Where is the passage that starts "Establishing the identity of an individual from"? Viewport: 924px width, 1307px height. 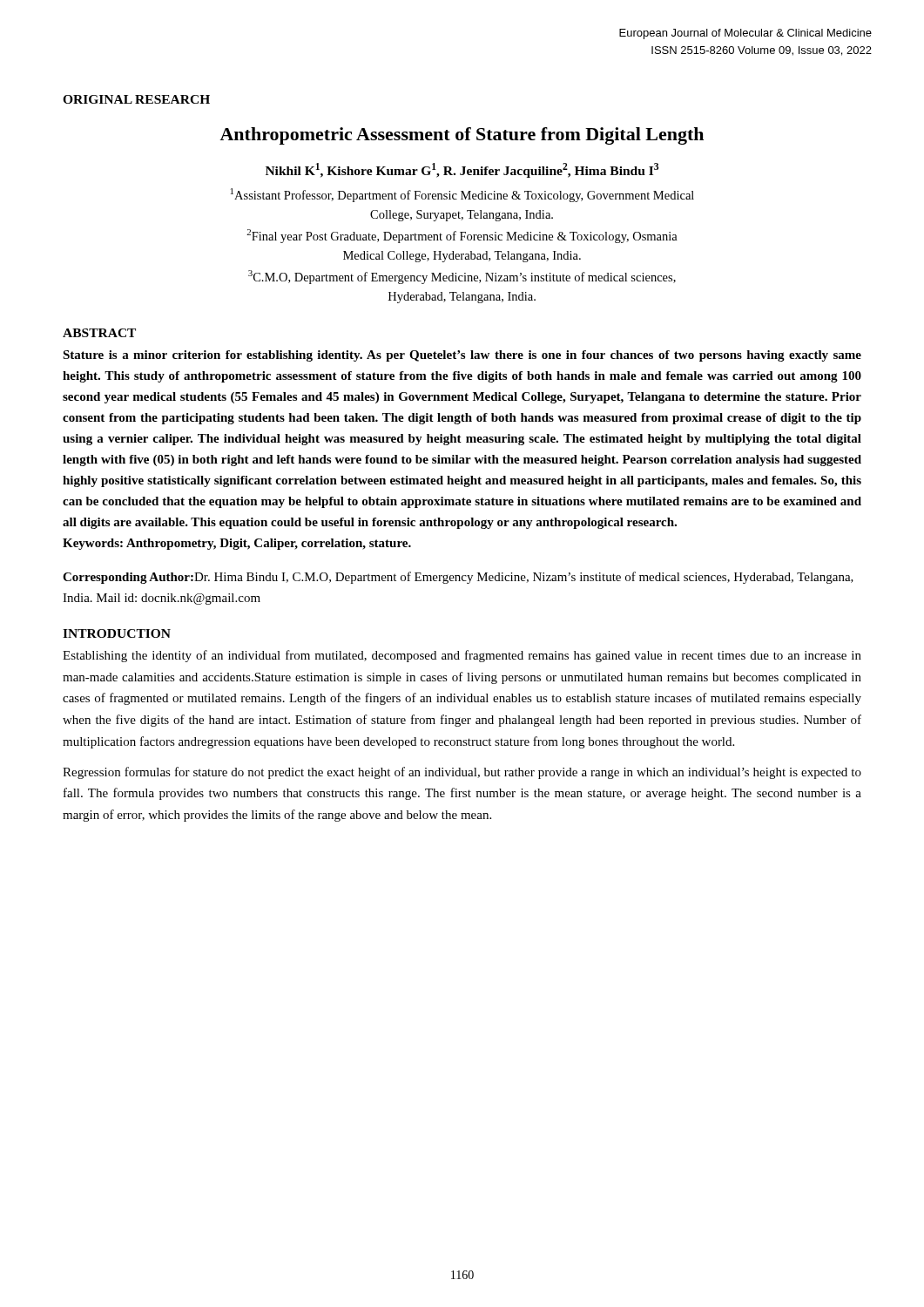click(462, 698)
